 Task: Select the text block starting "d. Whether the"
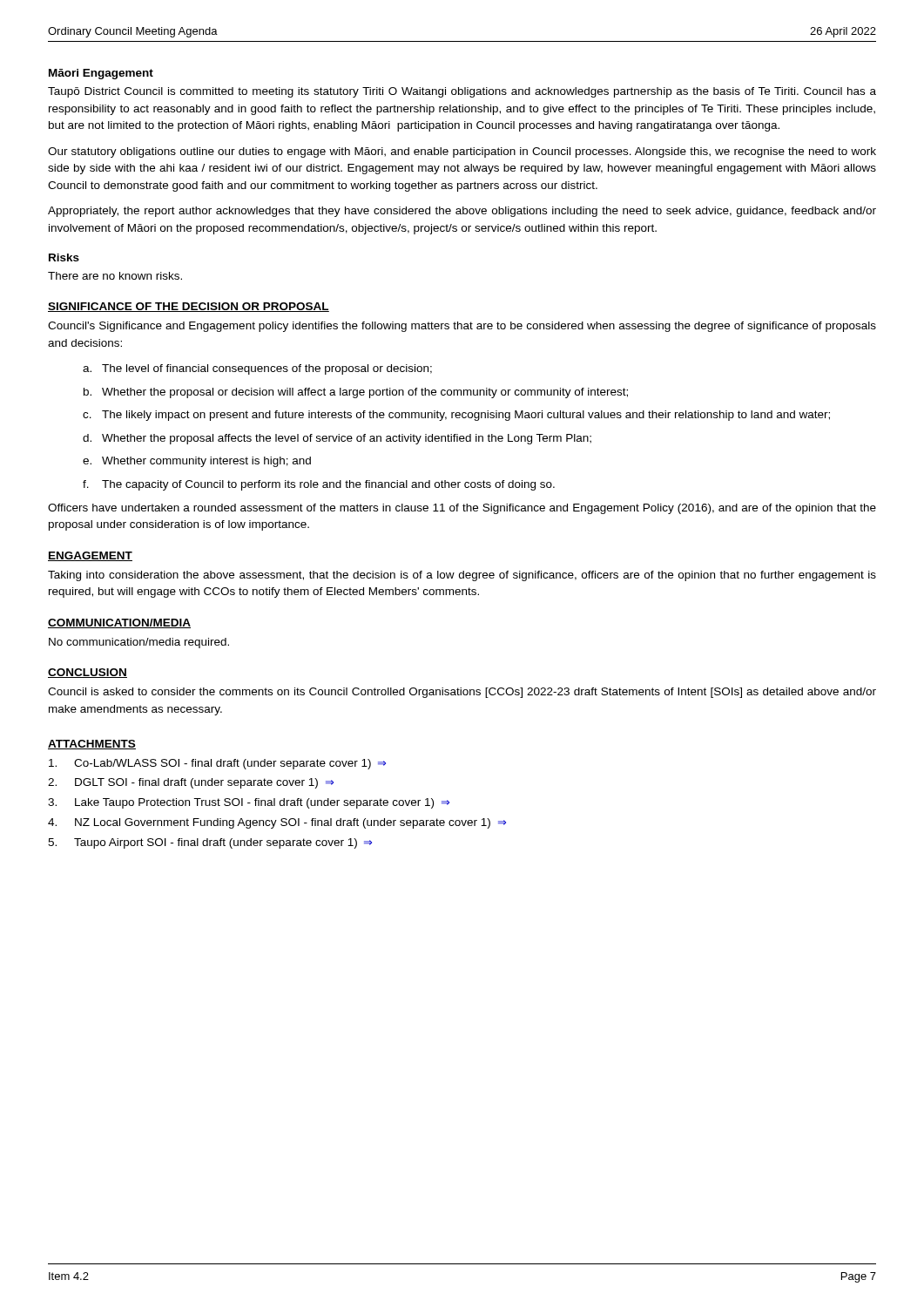click(x=479, y=438)
